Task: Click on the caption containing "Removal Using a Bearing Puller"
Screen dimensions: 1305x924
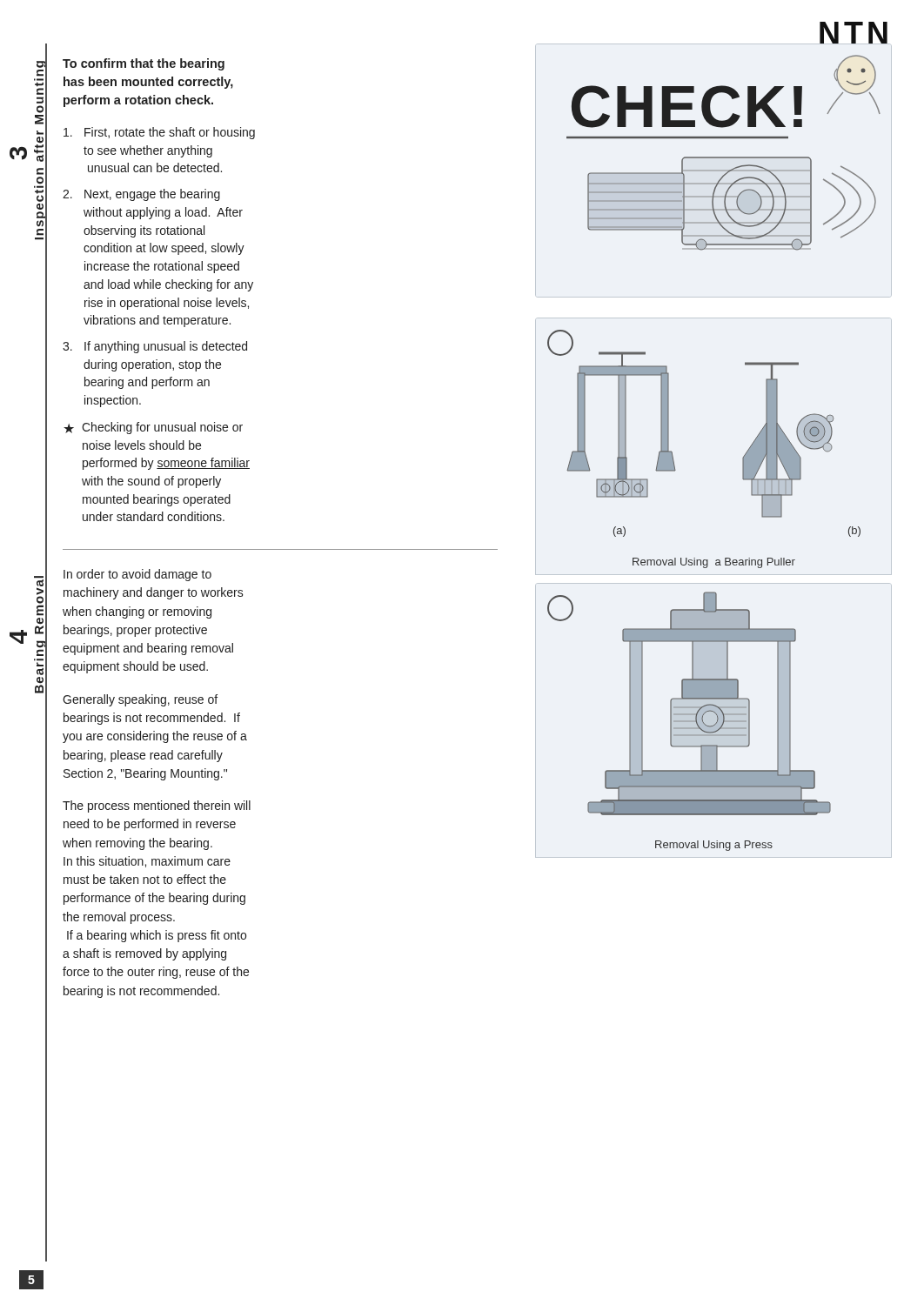Action: pos(713,562)
